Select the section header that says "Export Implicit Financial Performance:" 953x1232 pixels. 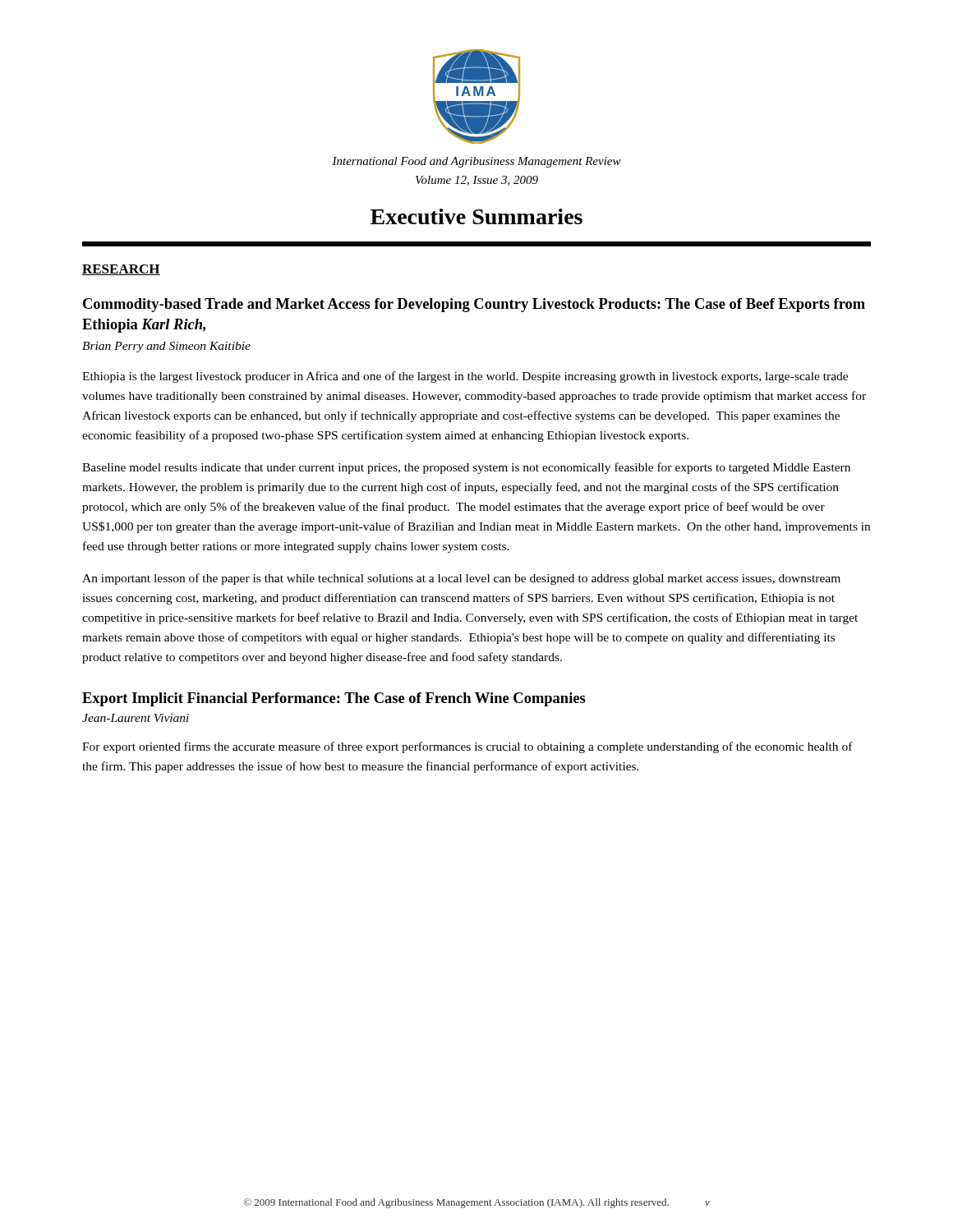[334, 698]
